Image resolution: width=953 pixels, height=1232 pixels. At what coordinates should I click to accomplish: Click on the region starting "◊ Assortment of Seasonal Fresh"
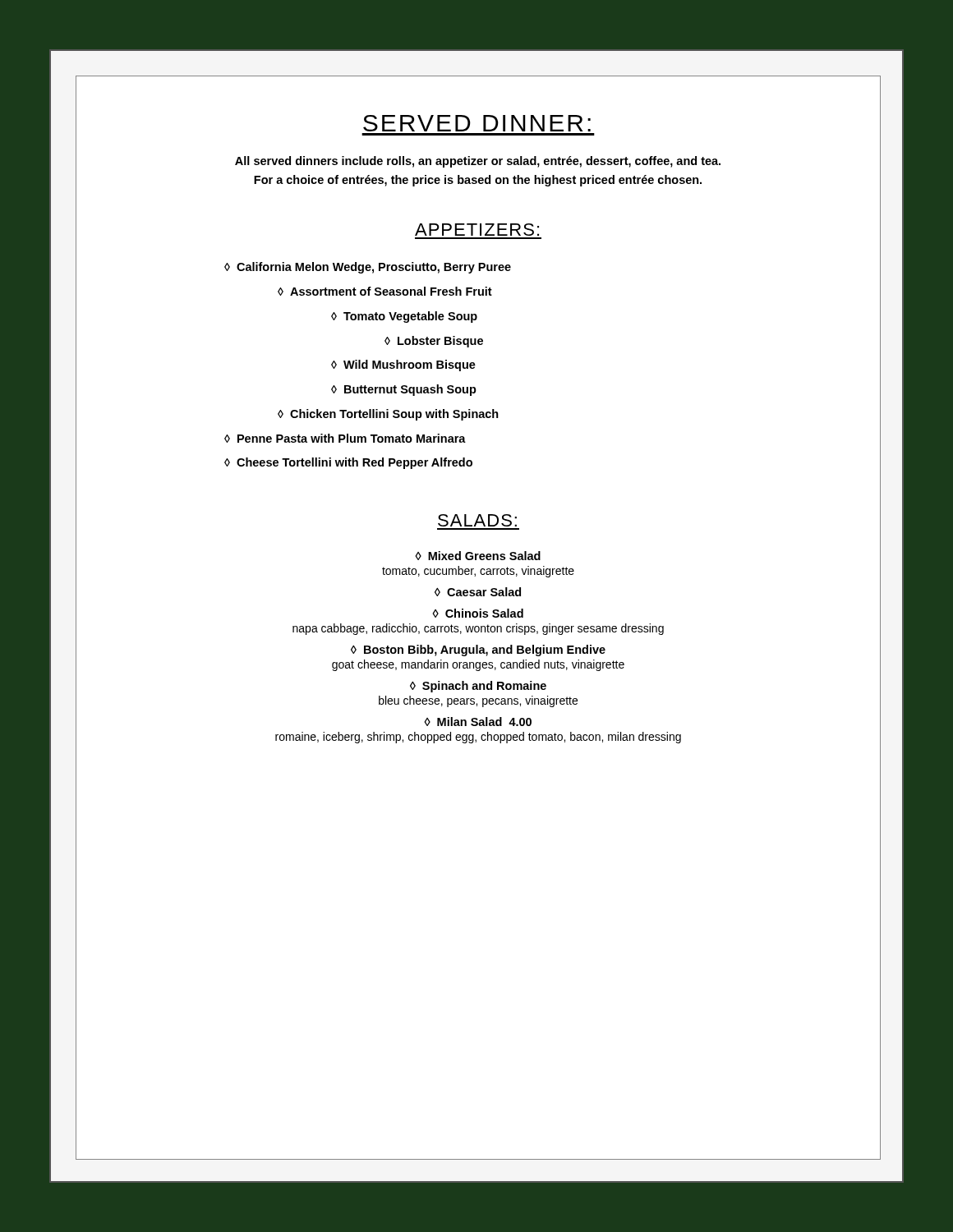(385, 292)
